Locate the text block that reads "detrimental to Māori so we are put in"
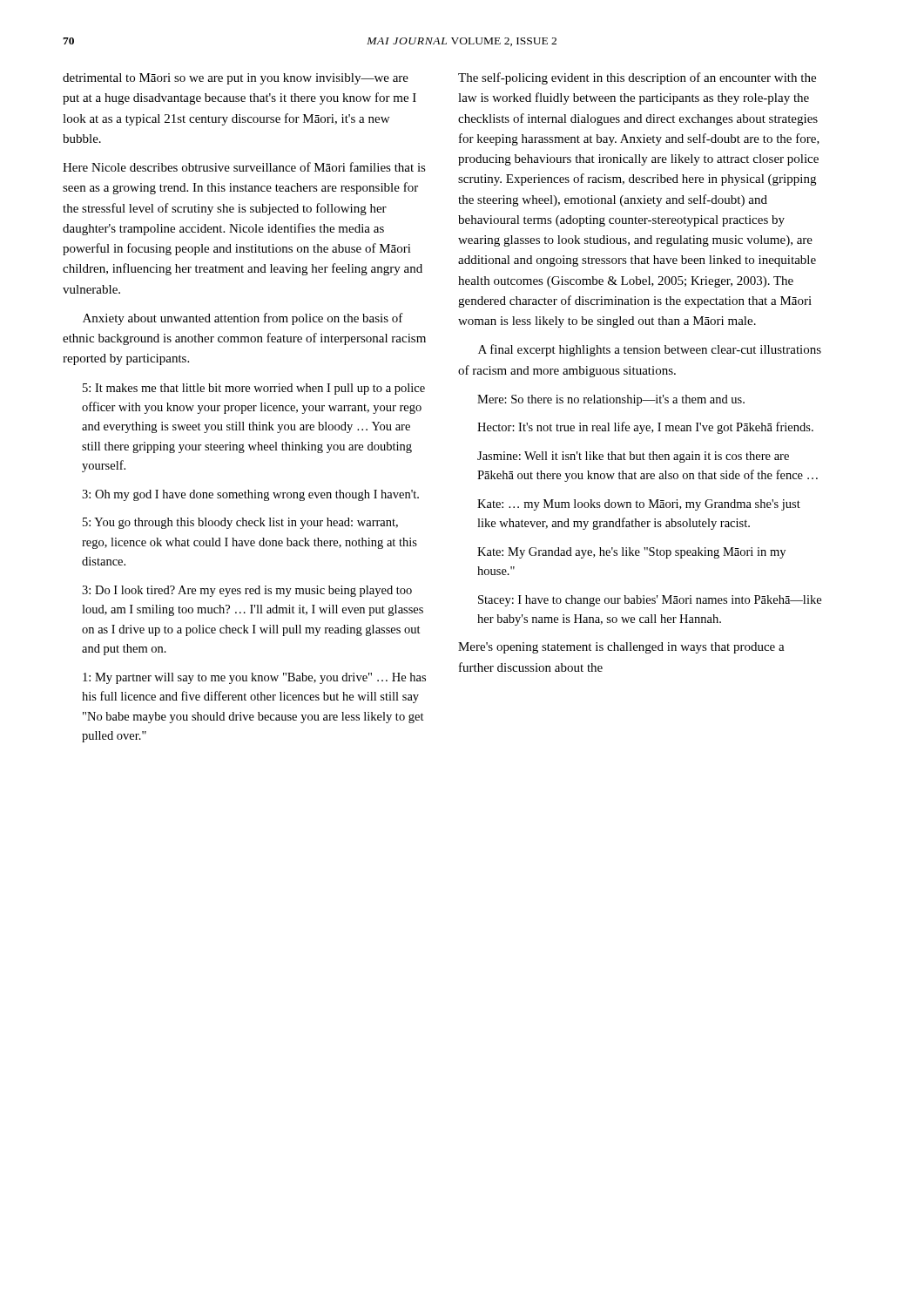Screen dimensions: 1307x924 tap(245, 108)
